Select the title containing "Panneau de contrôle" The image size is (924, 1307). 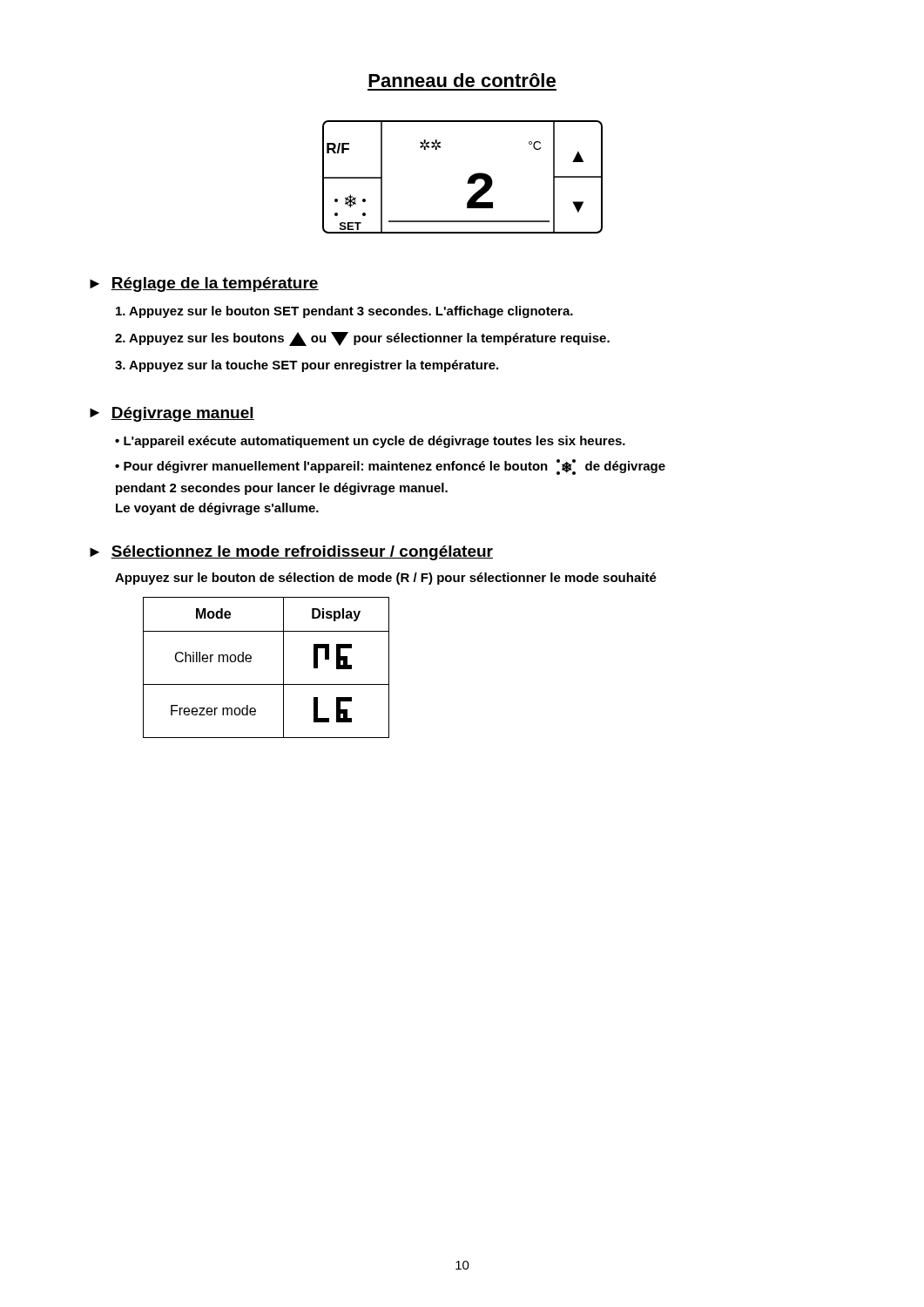[462, 81]
